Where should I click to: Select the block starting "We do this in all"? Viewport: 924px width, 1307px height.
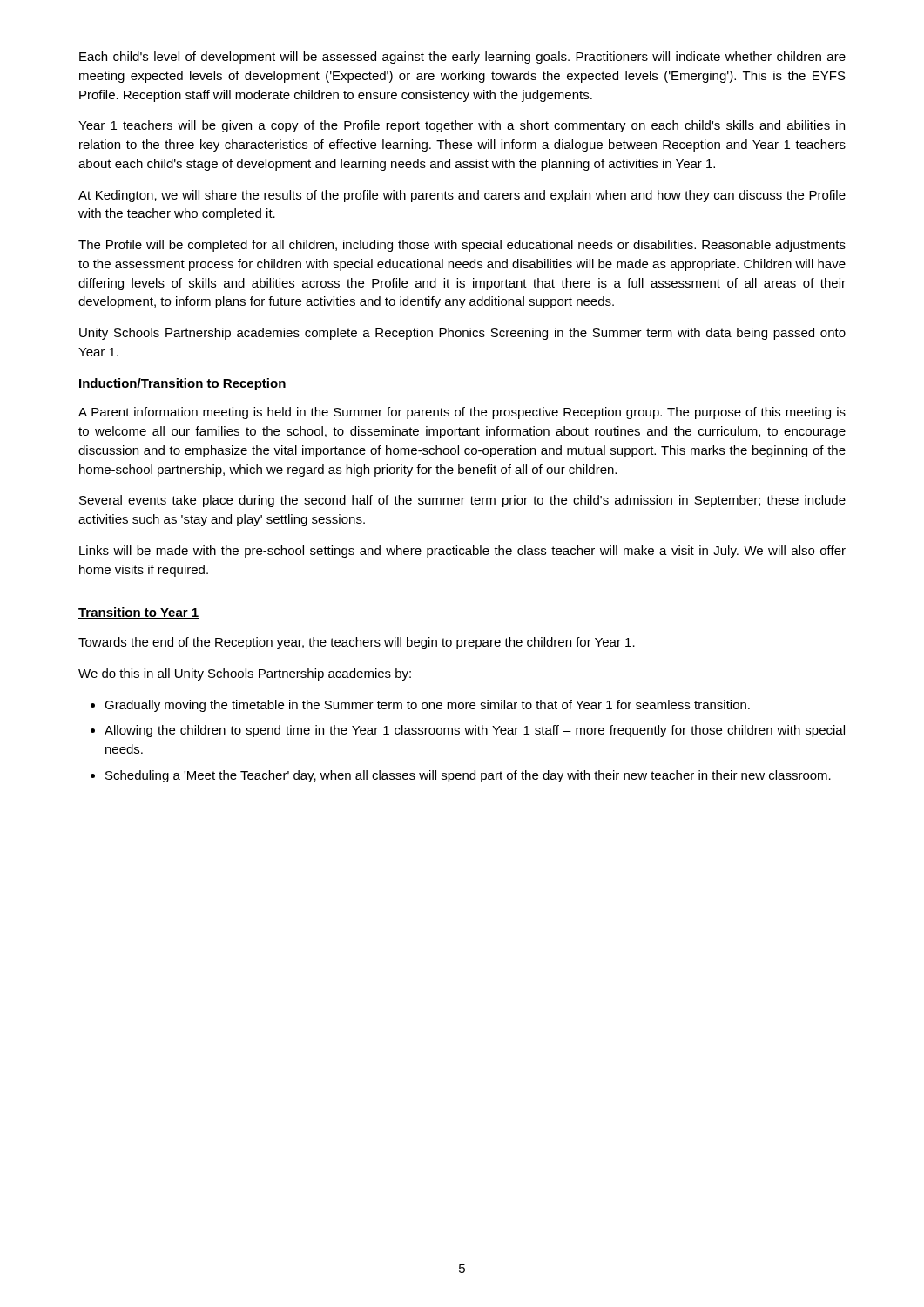(x=245, y=673)
